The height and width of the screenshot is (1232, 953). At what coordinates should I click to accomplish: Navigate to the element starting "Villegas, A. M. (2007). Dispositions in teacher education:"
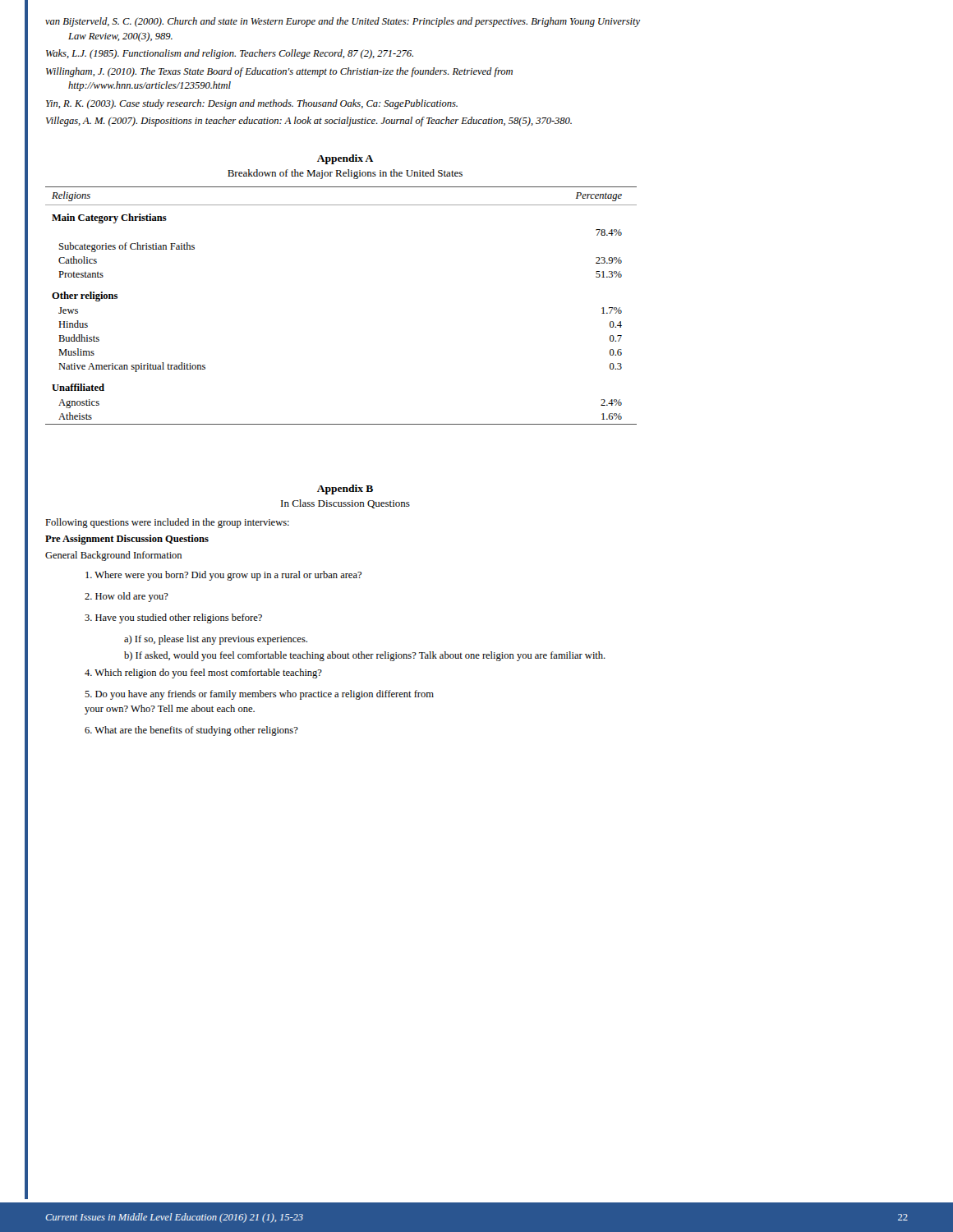tap(309, 121)
